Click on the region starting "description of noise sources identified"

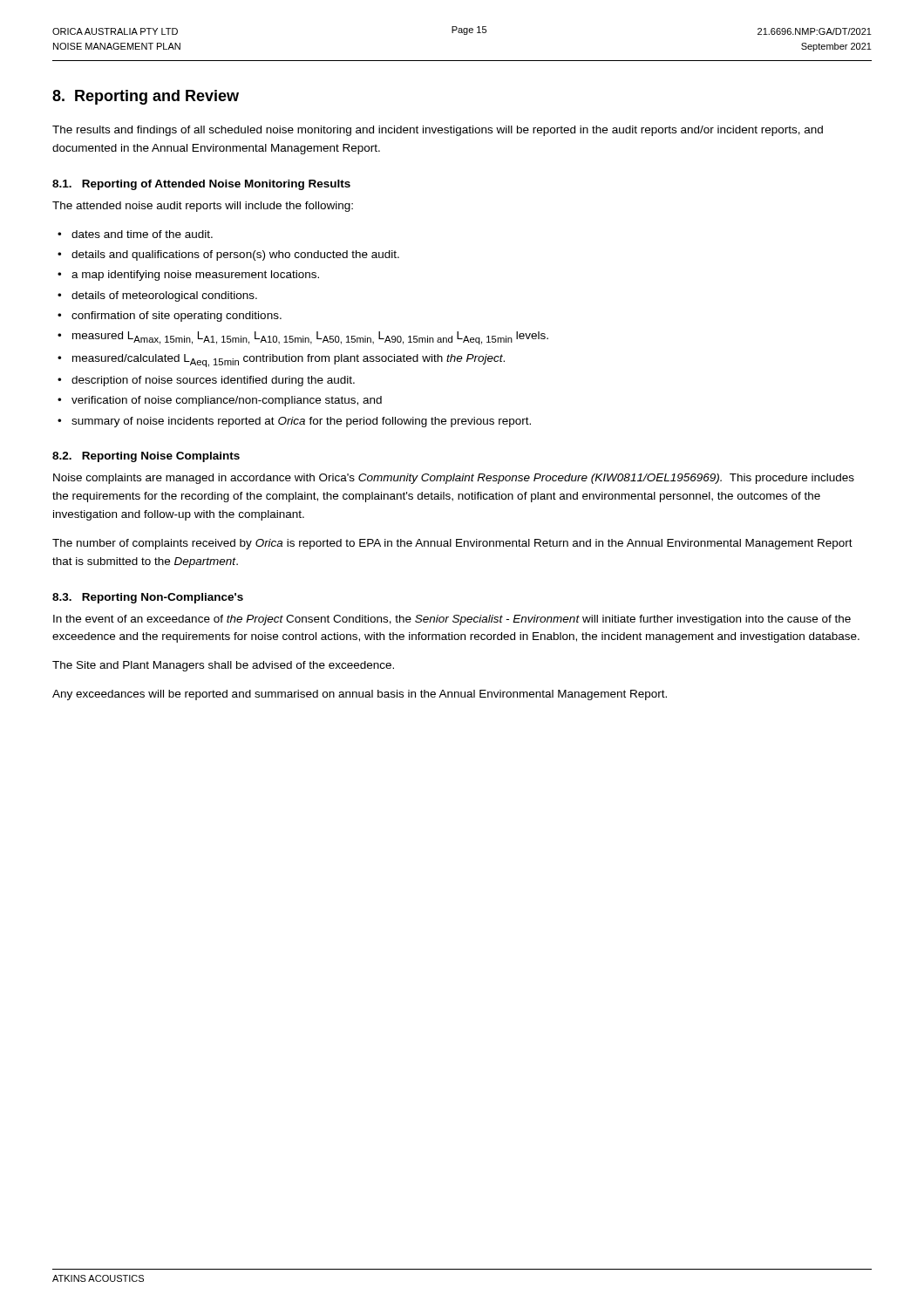pos(206,381)
